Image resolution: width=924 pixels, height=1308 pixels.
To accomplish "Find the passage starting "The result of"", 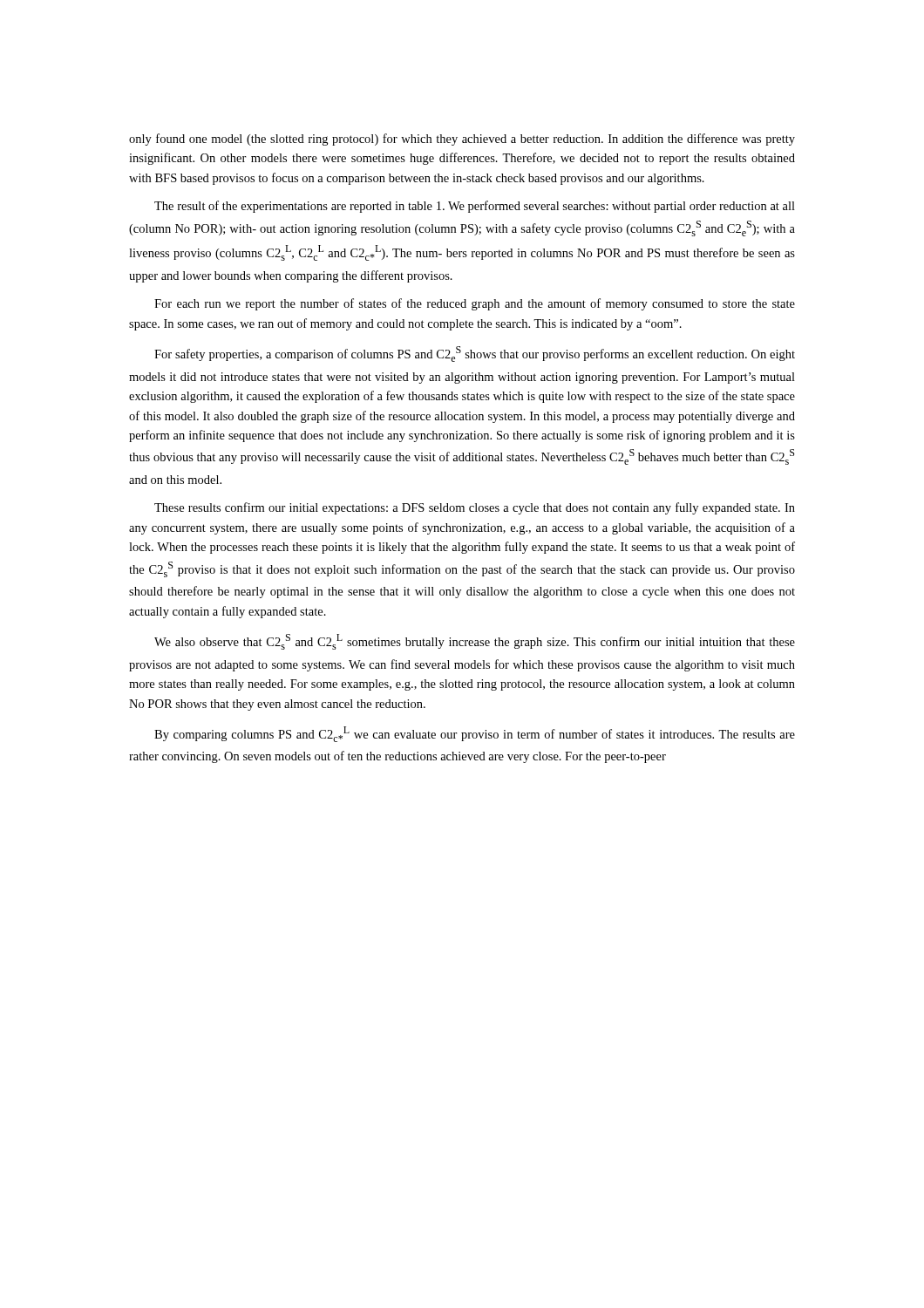I will [x=462, y=241].
